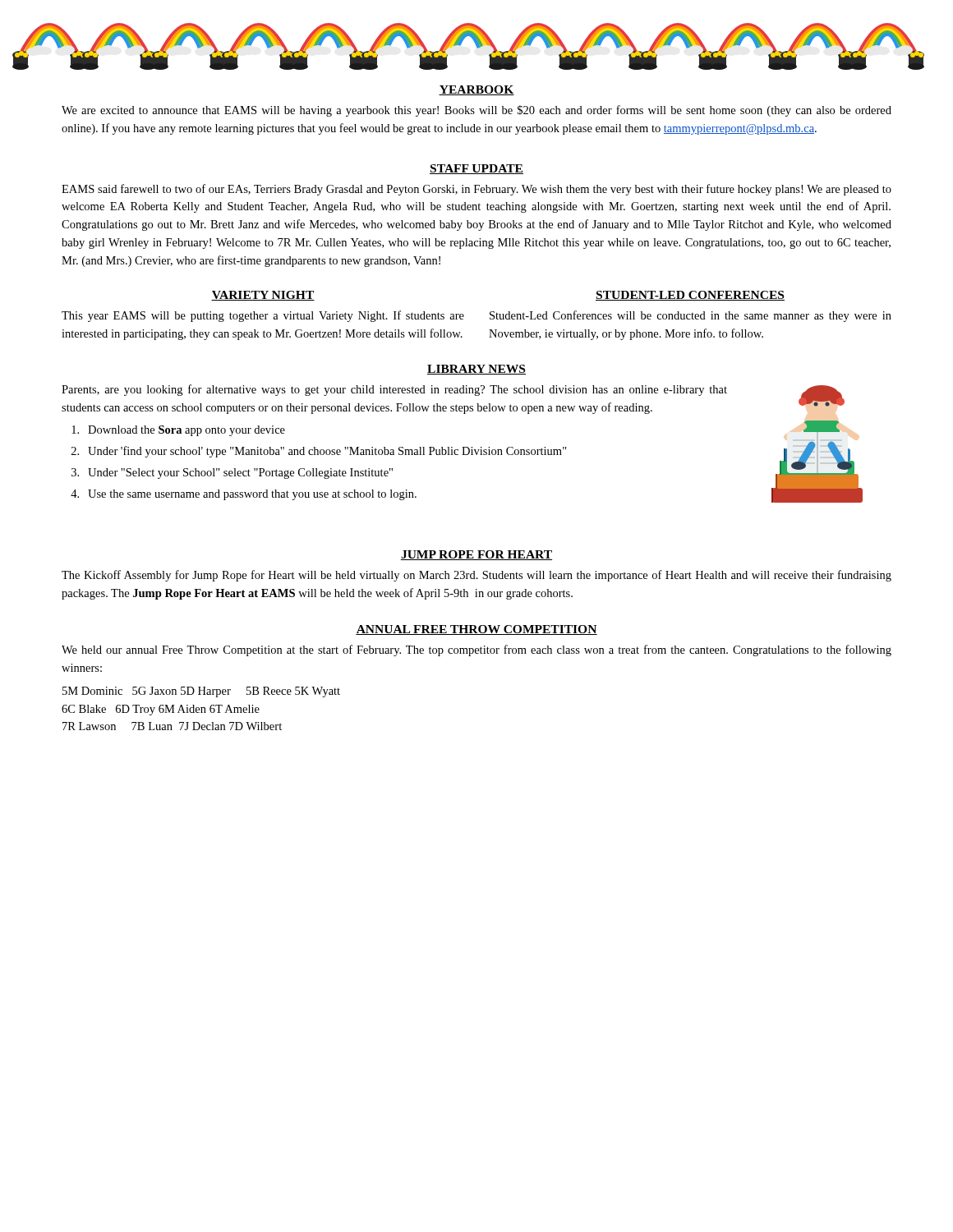This screenshot has height=1232, width=953.
Task: Point to the passage starting "Parents, are you looking for alternative ways to"
Action: pos(394,398)
